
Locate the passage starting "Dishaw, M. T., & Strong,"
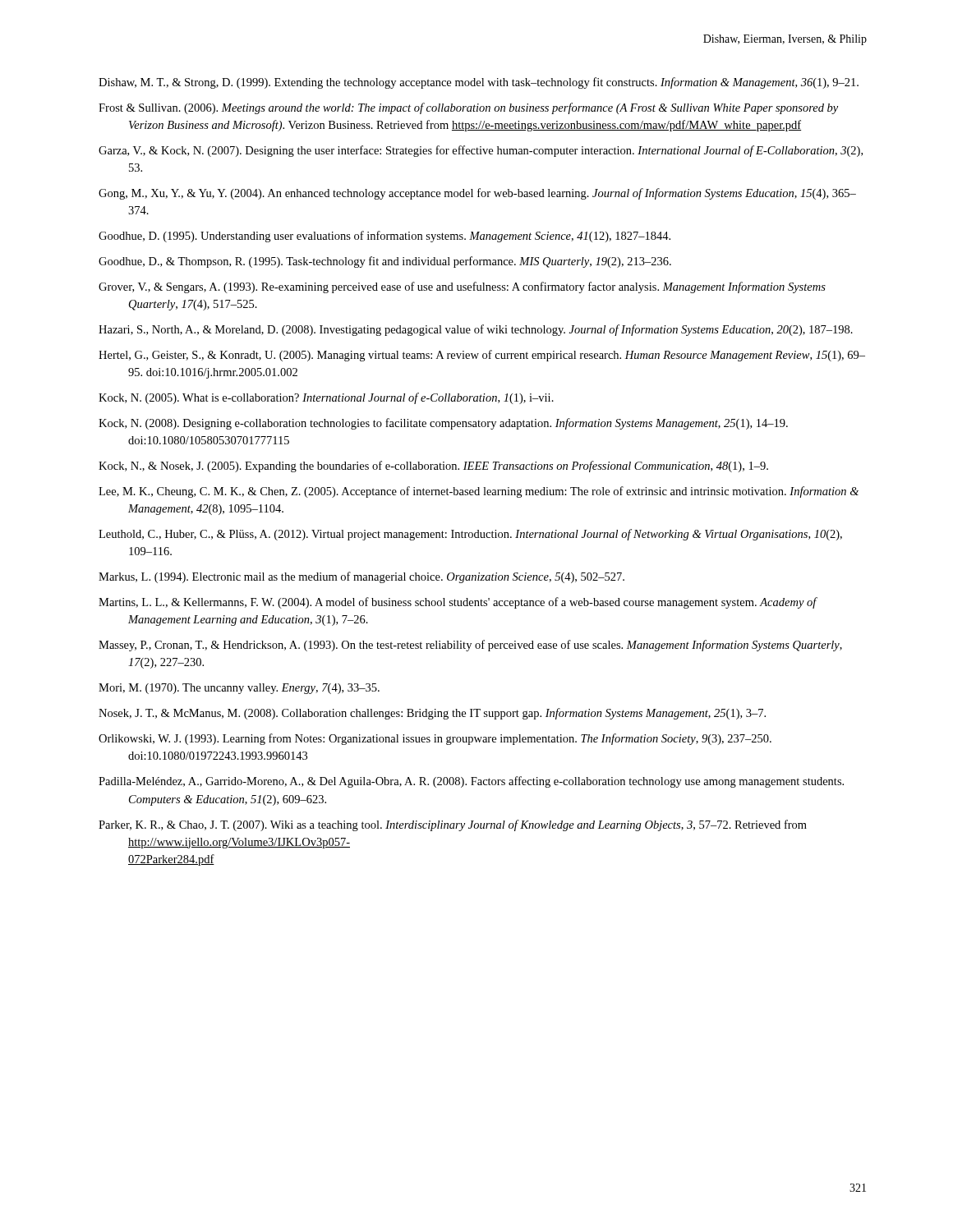pyautogui.click(x=479, y=82)
